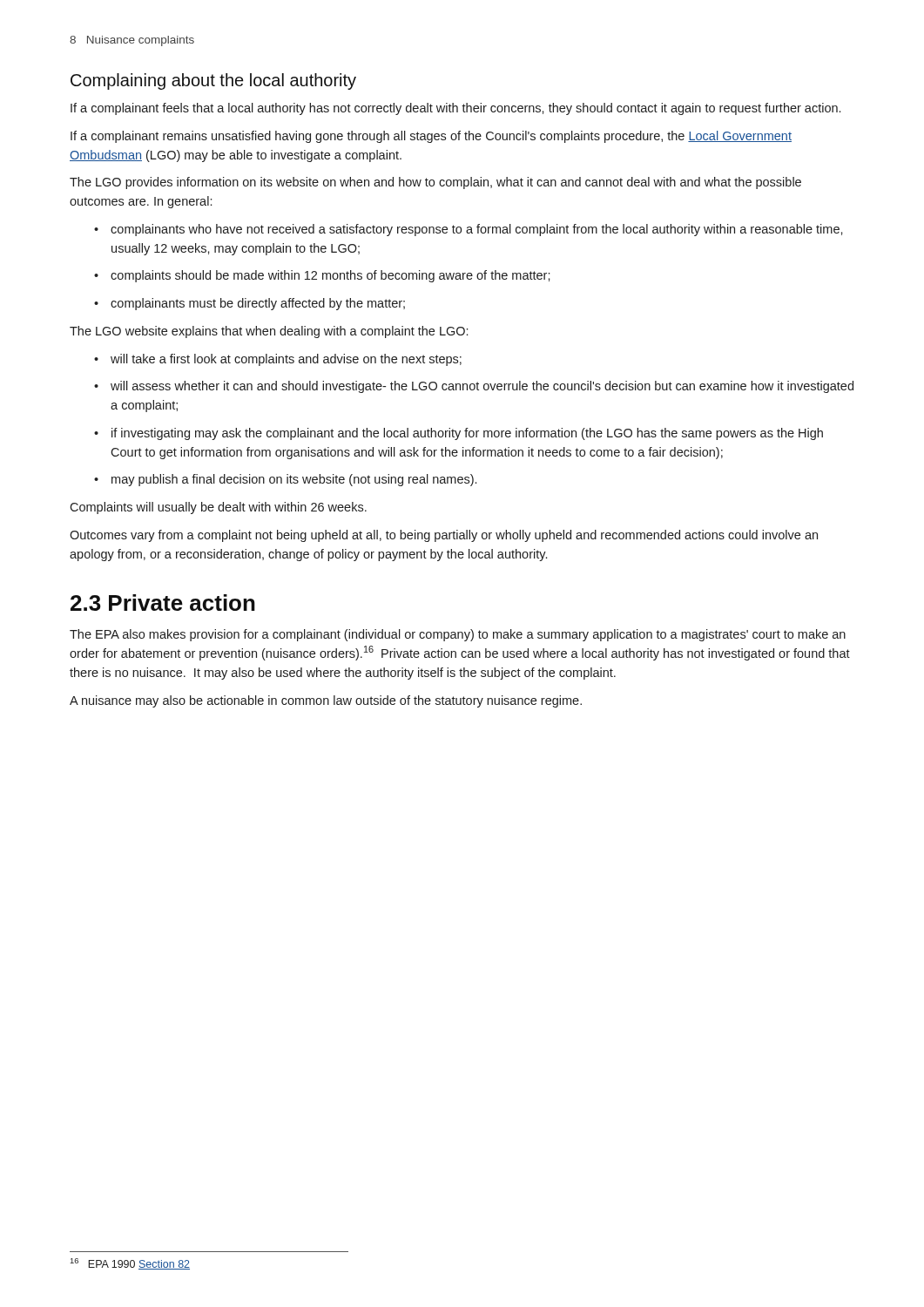Image resolution: width=924 pixels, height=1307 pixels.
Task: Click on the section header with the text "2.3 Private action"
Action: (163, 603)
